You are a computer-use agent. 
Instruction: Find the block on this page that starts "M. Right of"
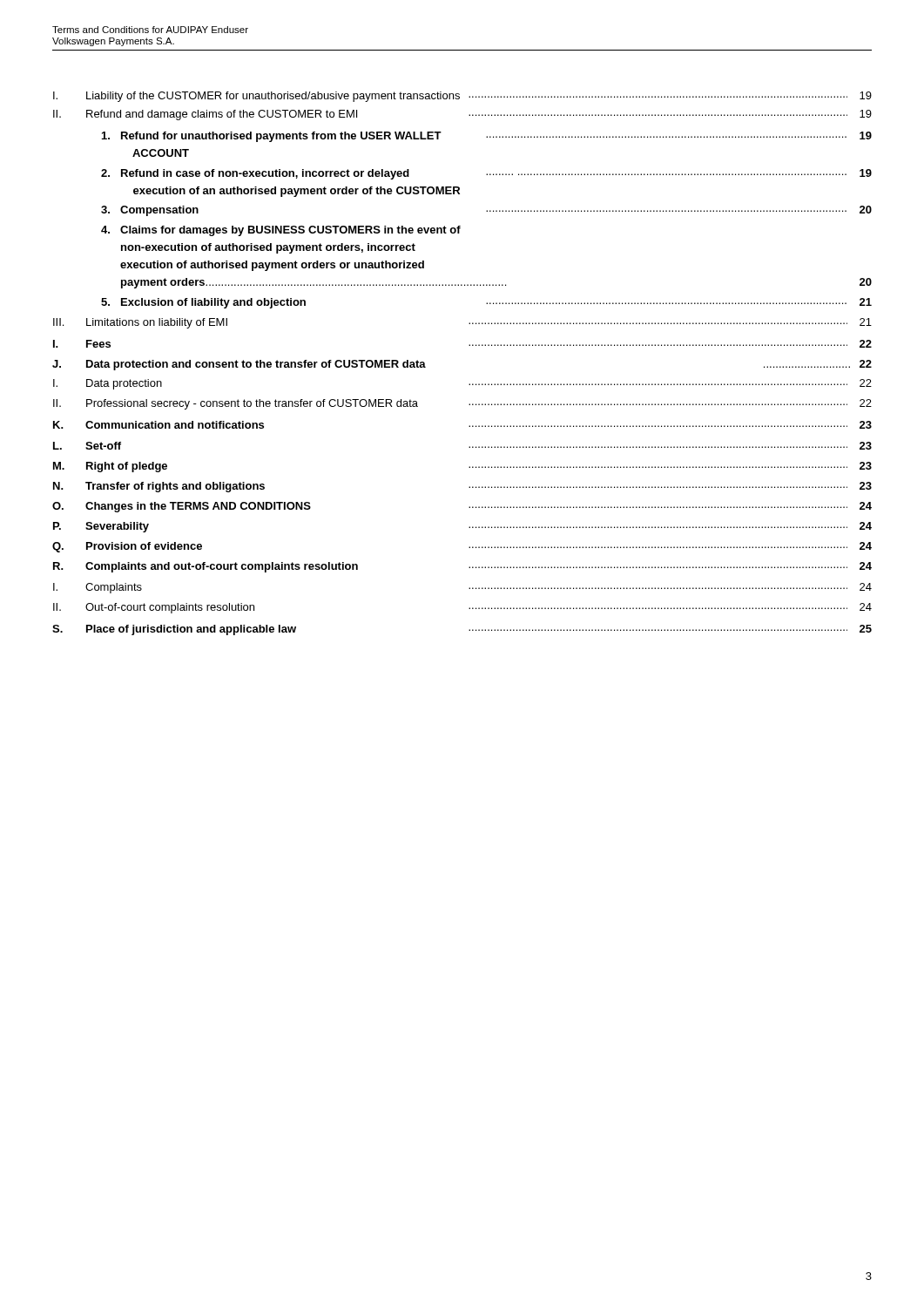point(462,466)
